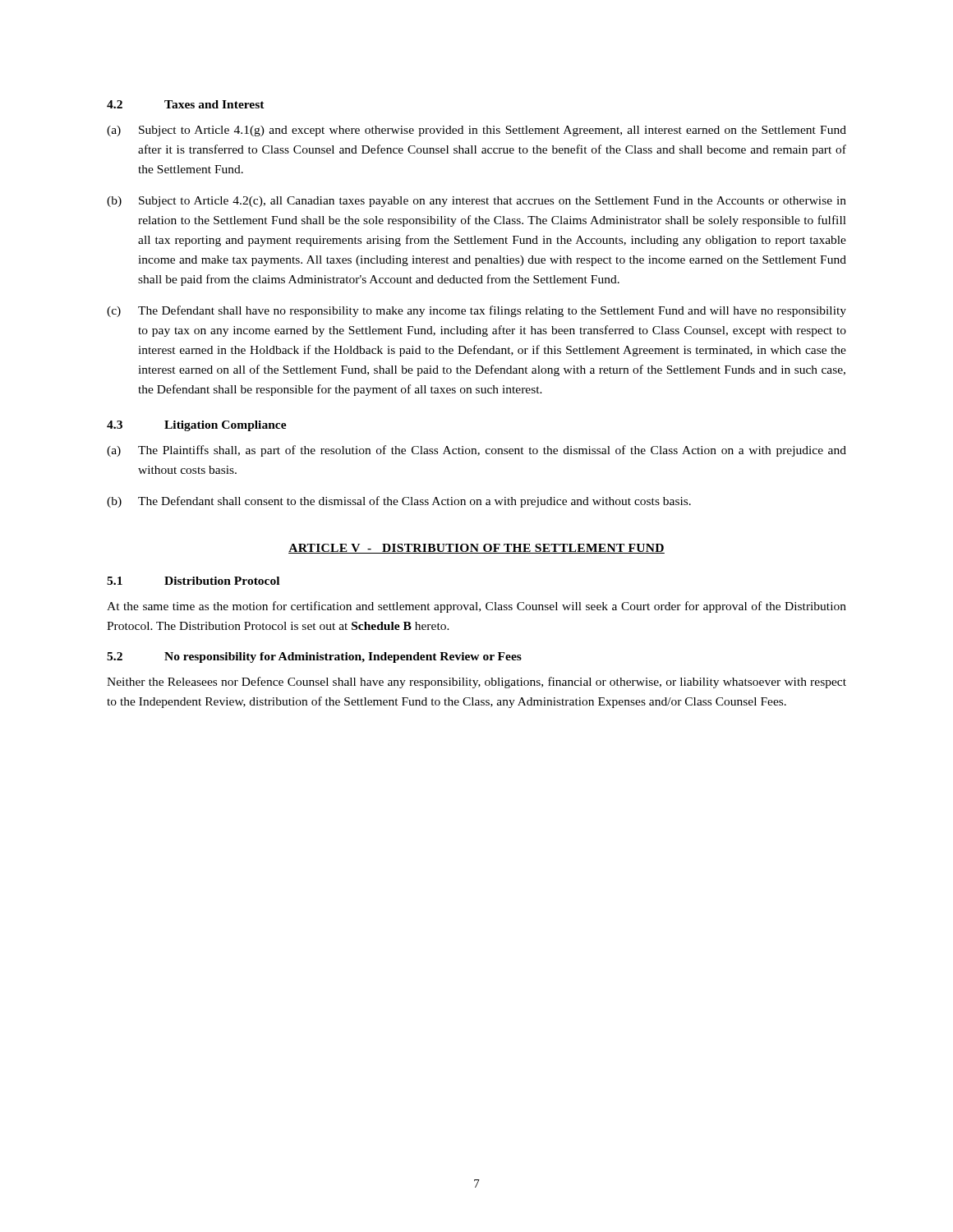Select the section header that says "4.2 Taxes and"
The image size is (953, 1232).
pos(185,104)
